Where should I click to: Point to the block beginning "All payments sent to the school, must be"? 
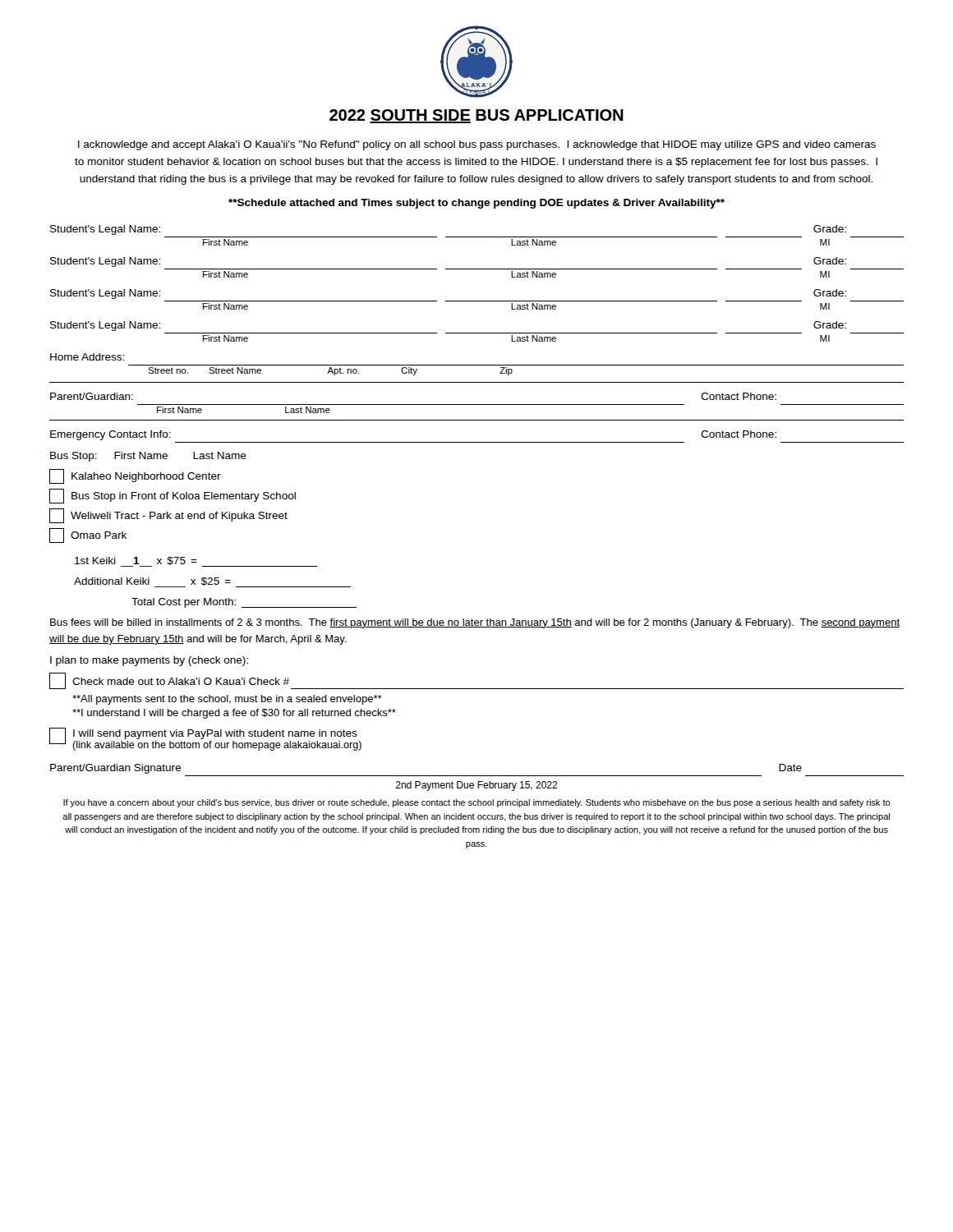click(227, 699)
